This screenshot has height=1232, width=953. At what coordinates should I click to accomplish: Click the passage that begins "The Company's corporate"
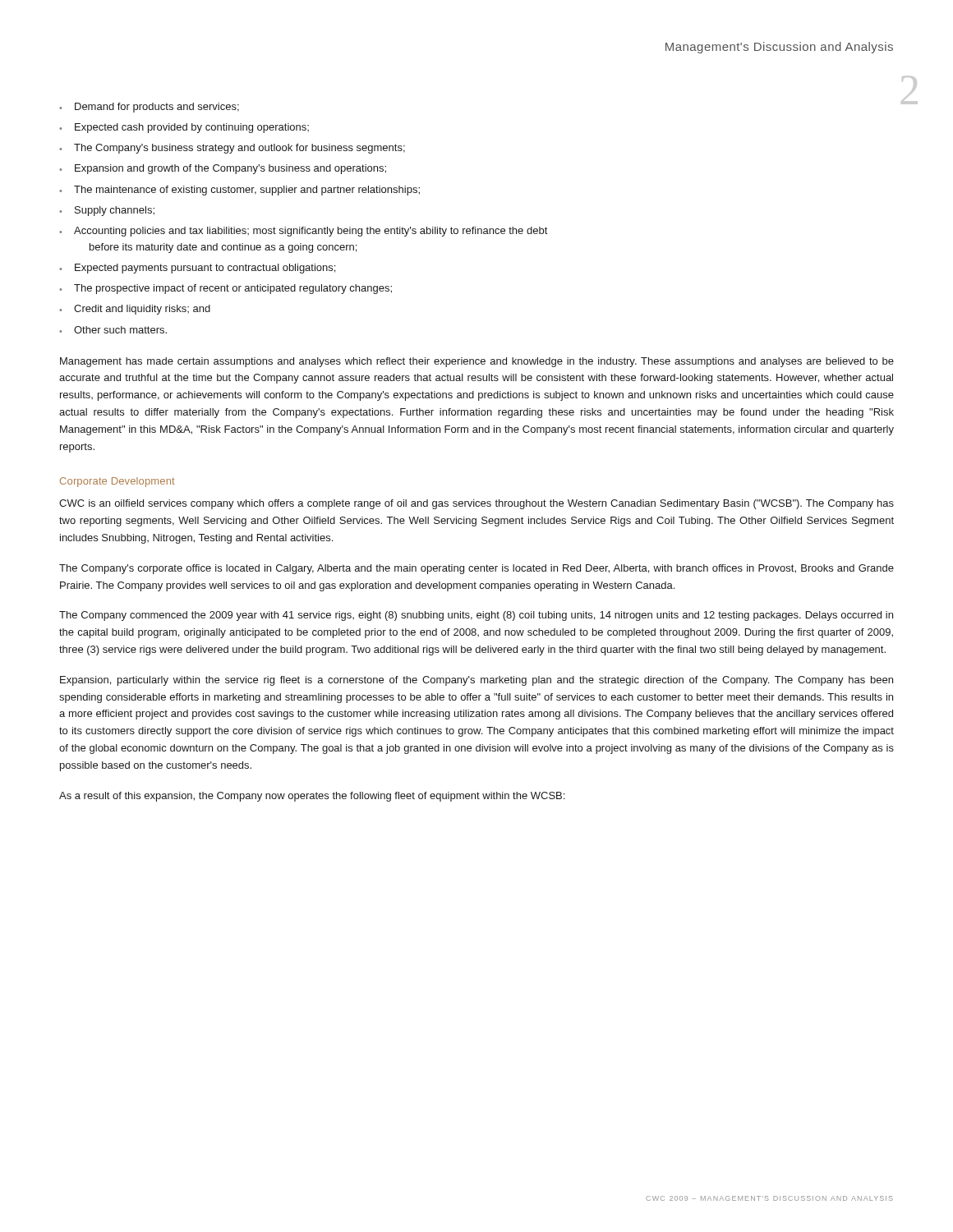[x=476, y=576]
